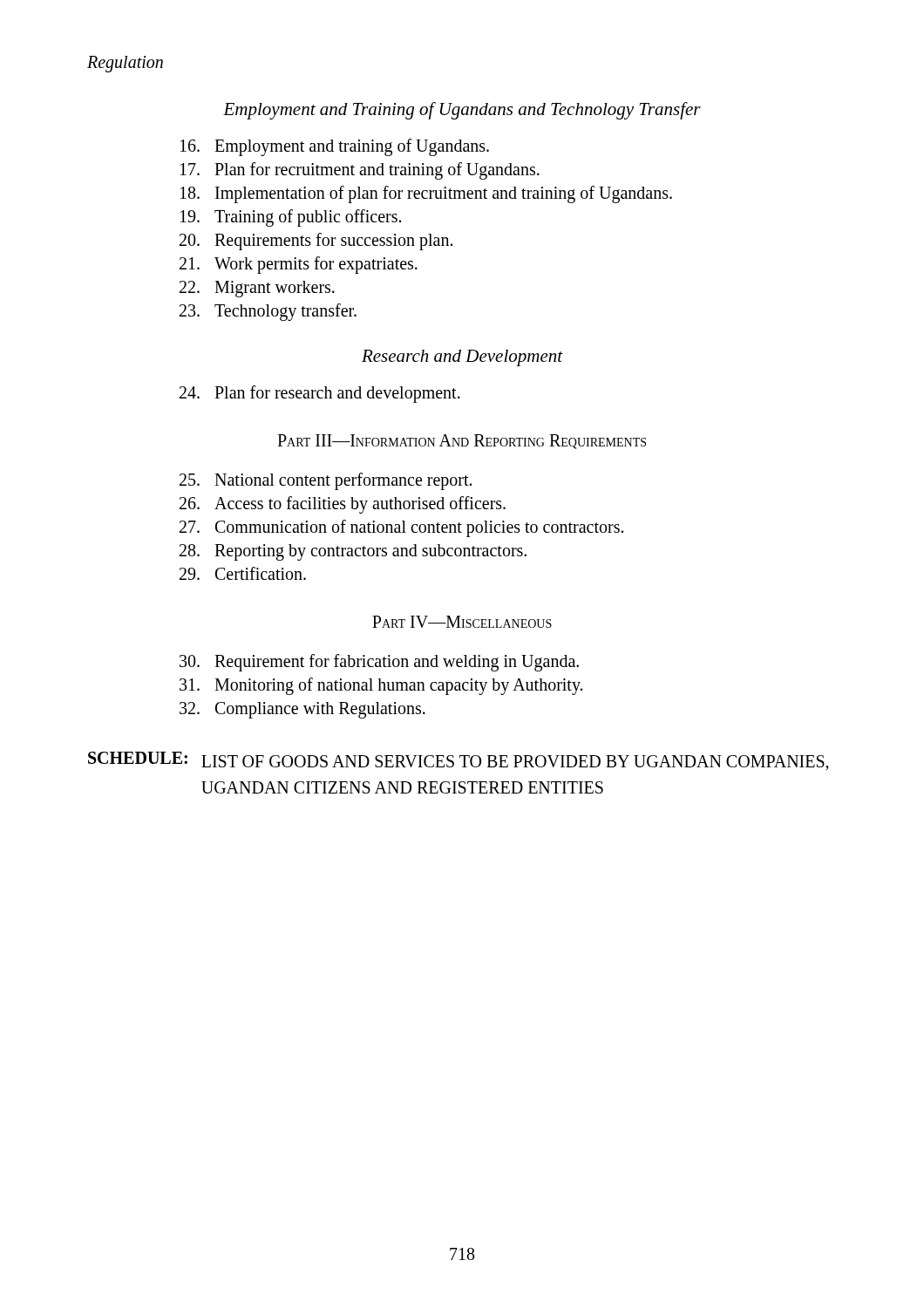Click on the element starting "32. Compliance with Regulations."
The width and height of the screenshot is (924, 1308).
[302, 710]
